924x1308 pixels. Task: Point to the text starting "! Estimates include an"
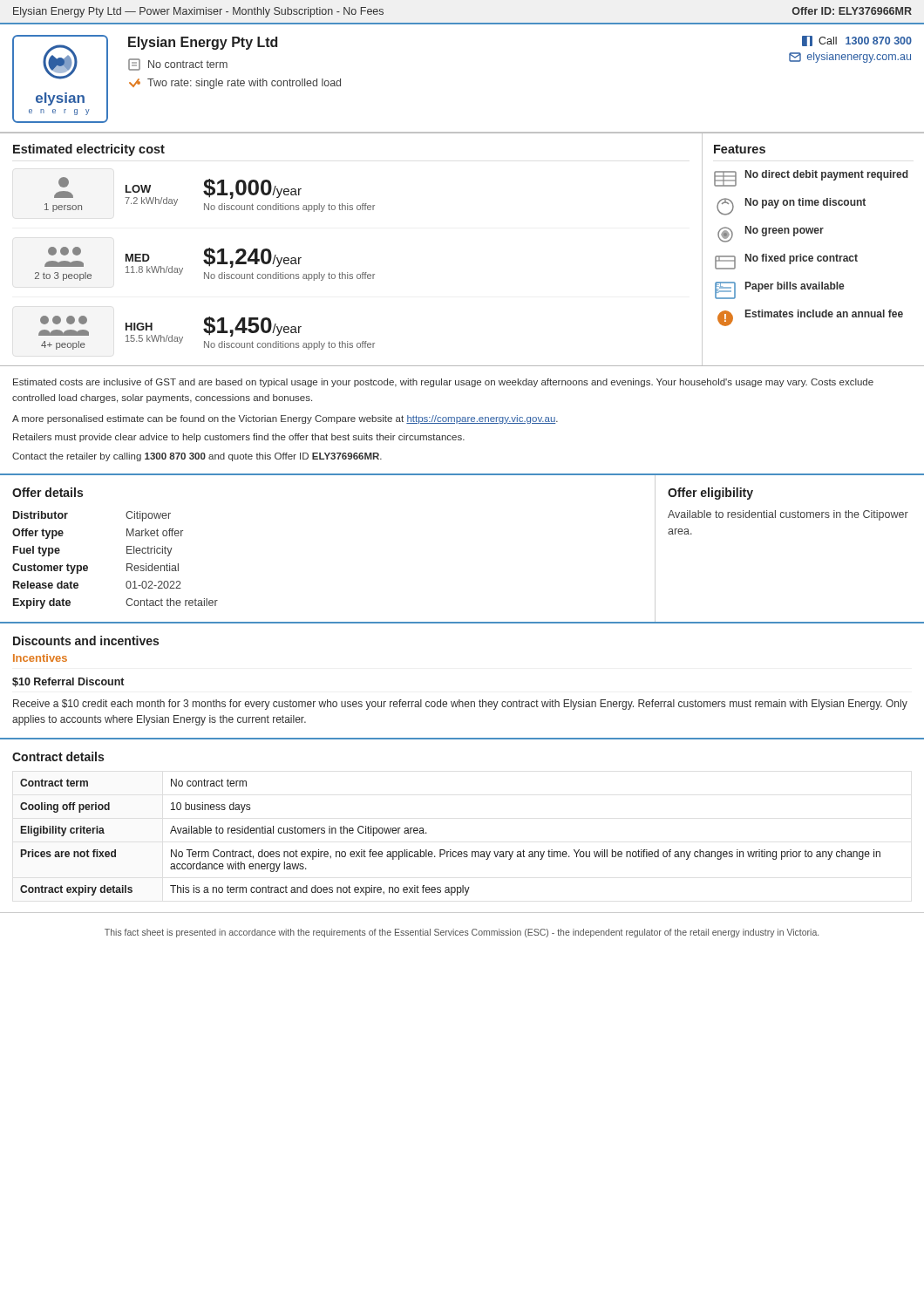coord(808,318)
